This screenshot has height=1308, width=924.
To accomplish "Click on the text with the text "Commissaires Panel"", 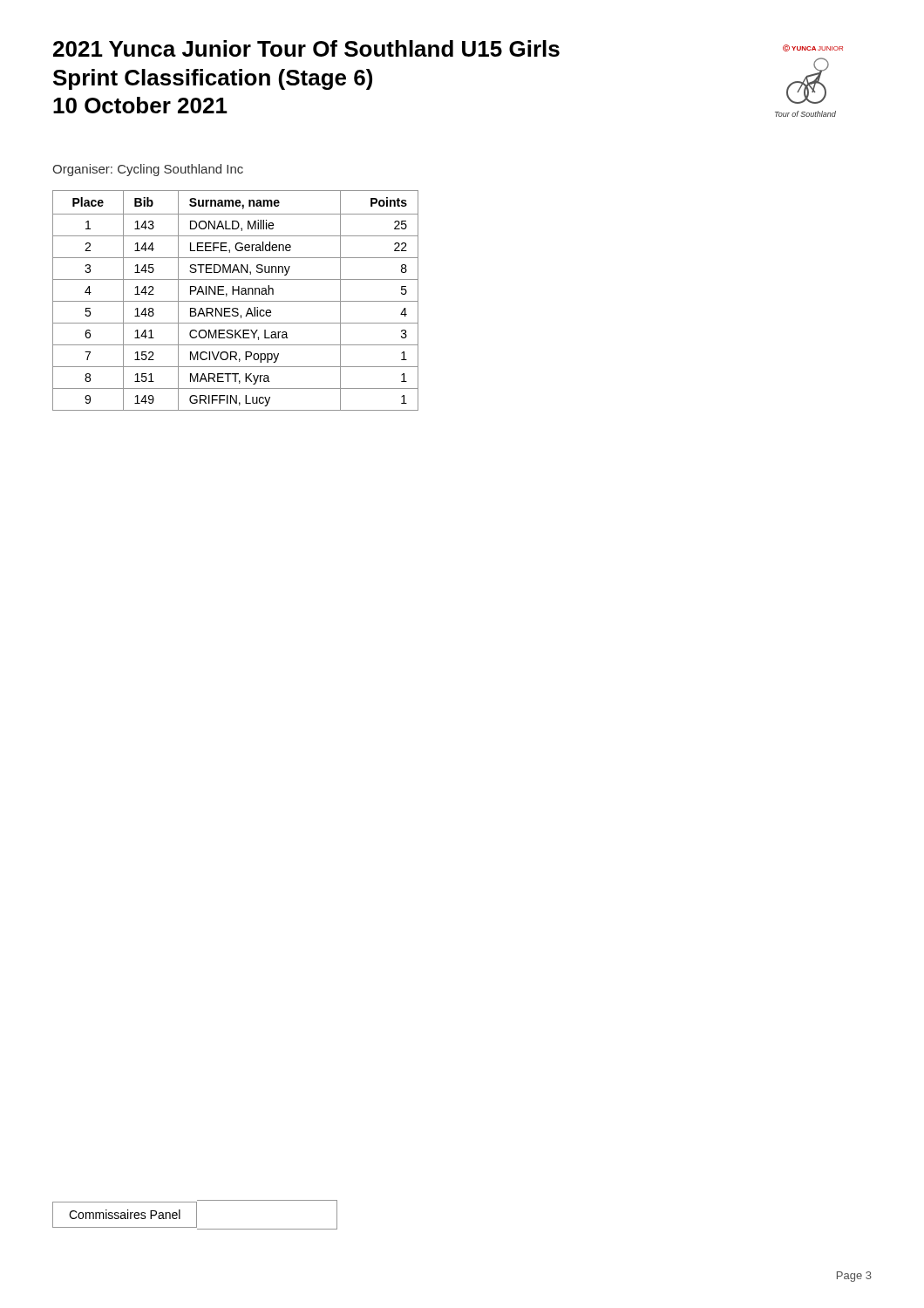I will (x=195, y=1215).
